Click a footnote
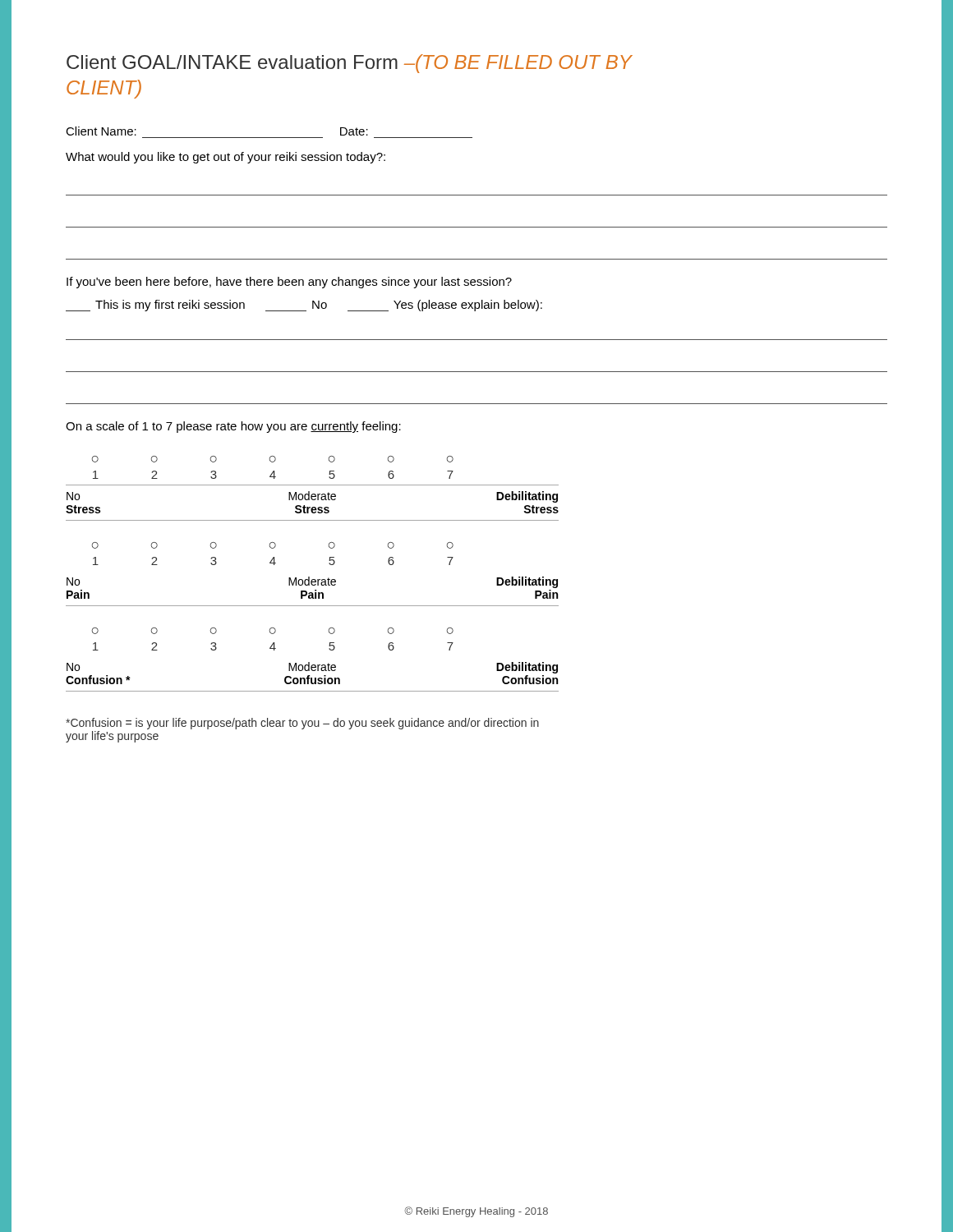The width and height of the screenshot is (953, 1232). [302, 730]
